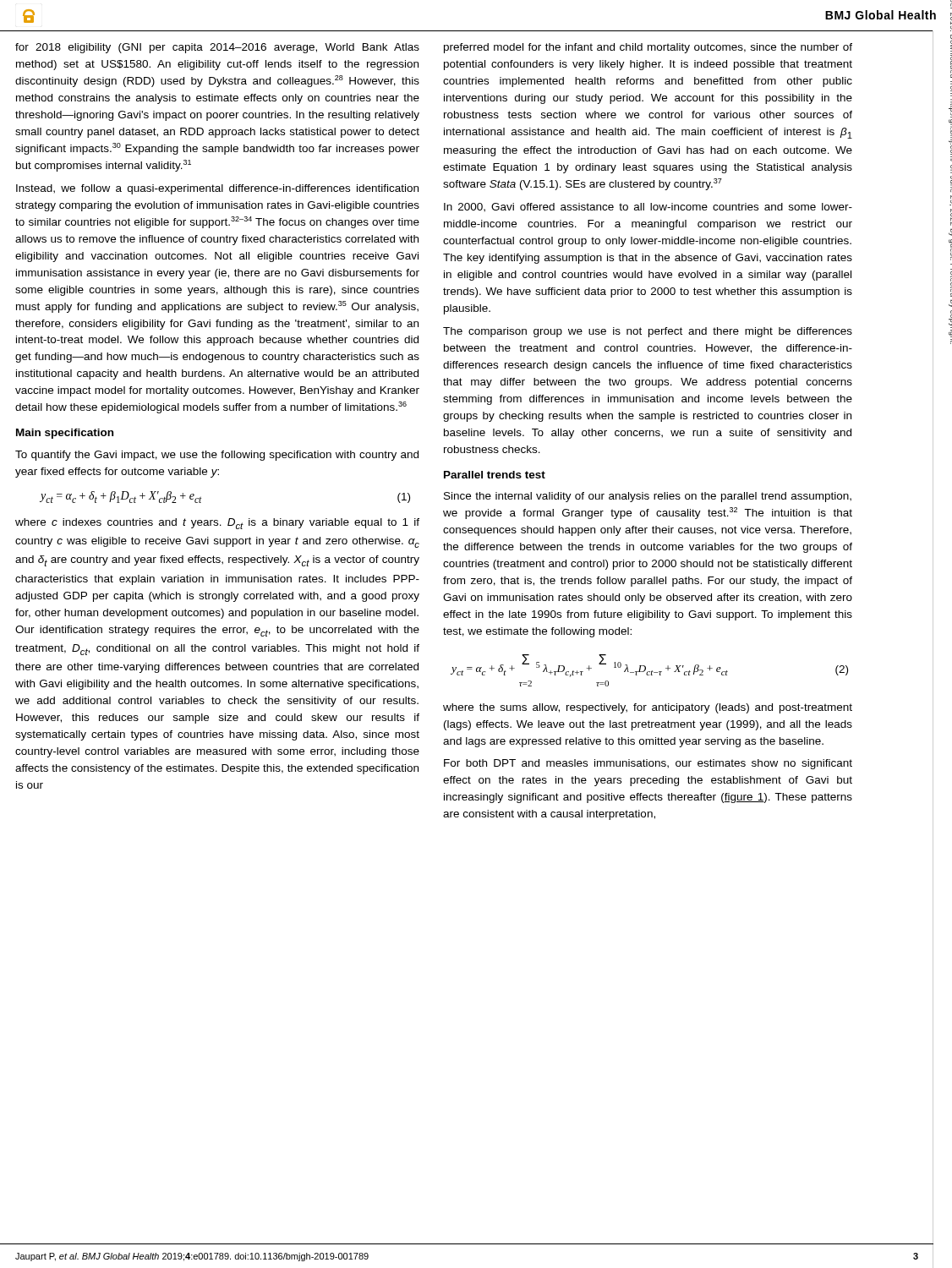
Task: Navigate to the text block starting "where c indexes countries and t"
Action: [x=217, y=654]
